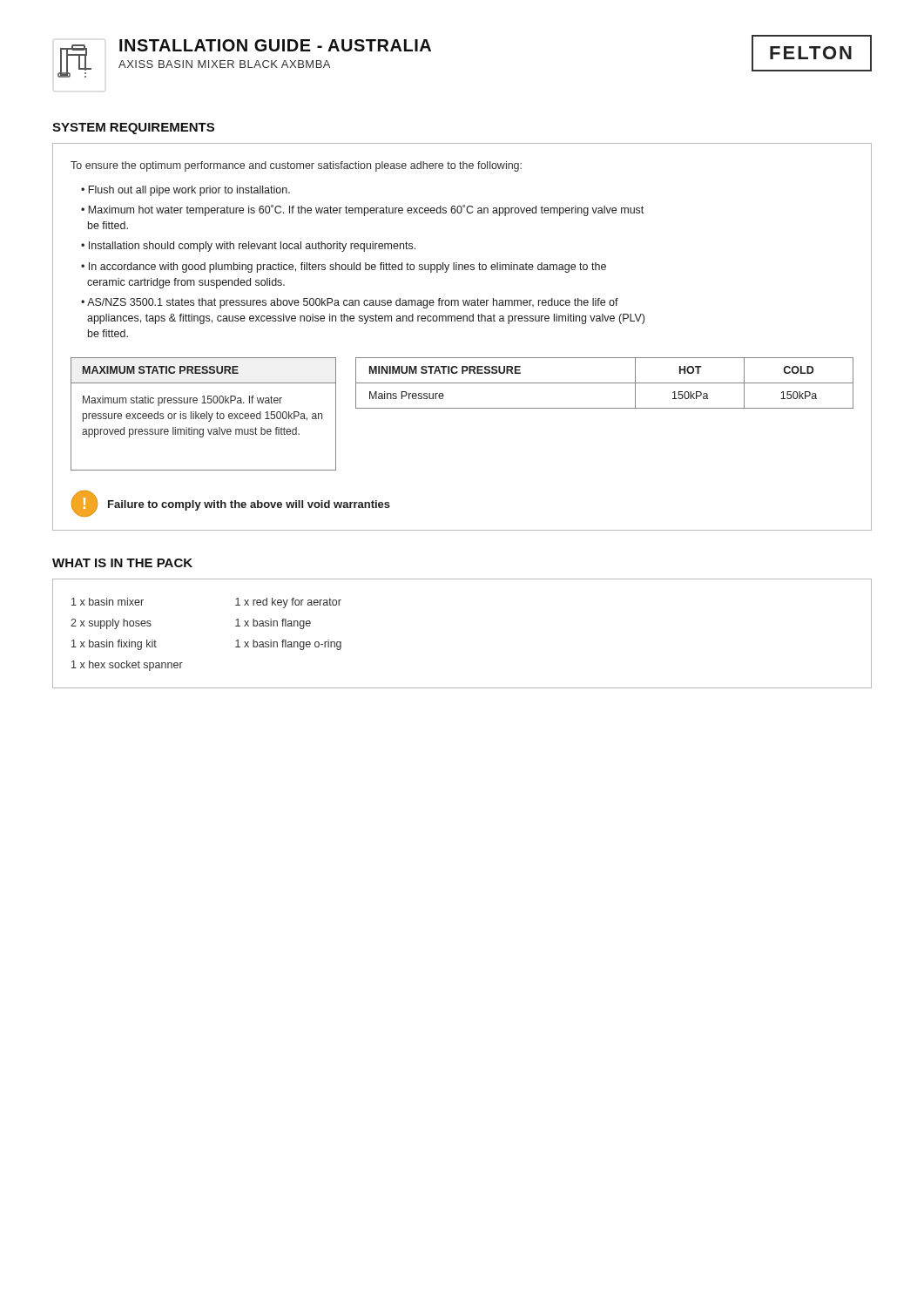Viewport: 924px width, 1307px height.
Task: Find the section header containing "SYSTEM REQUIREMENTS"
Action: (x=134, y=127)
